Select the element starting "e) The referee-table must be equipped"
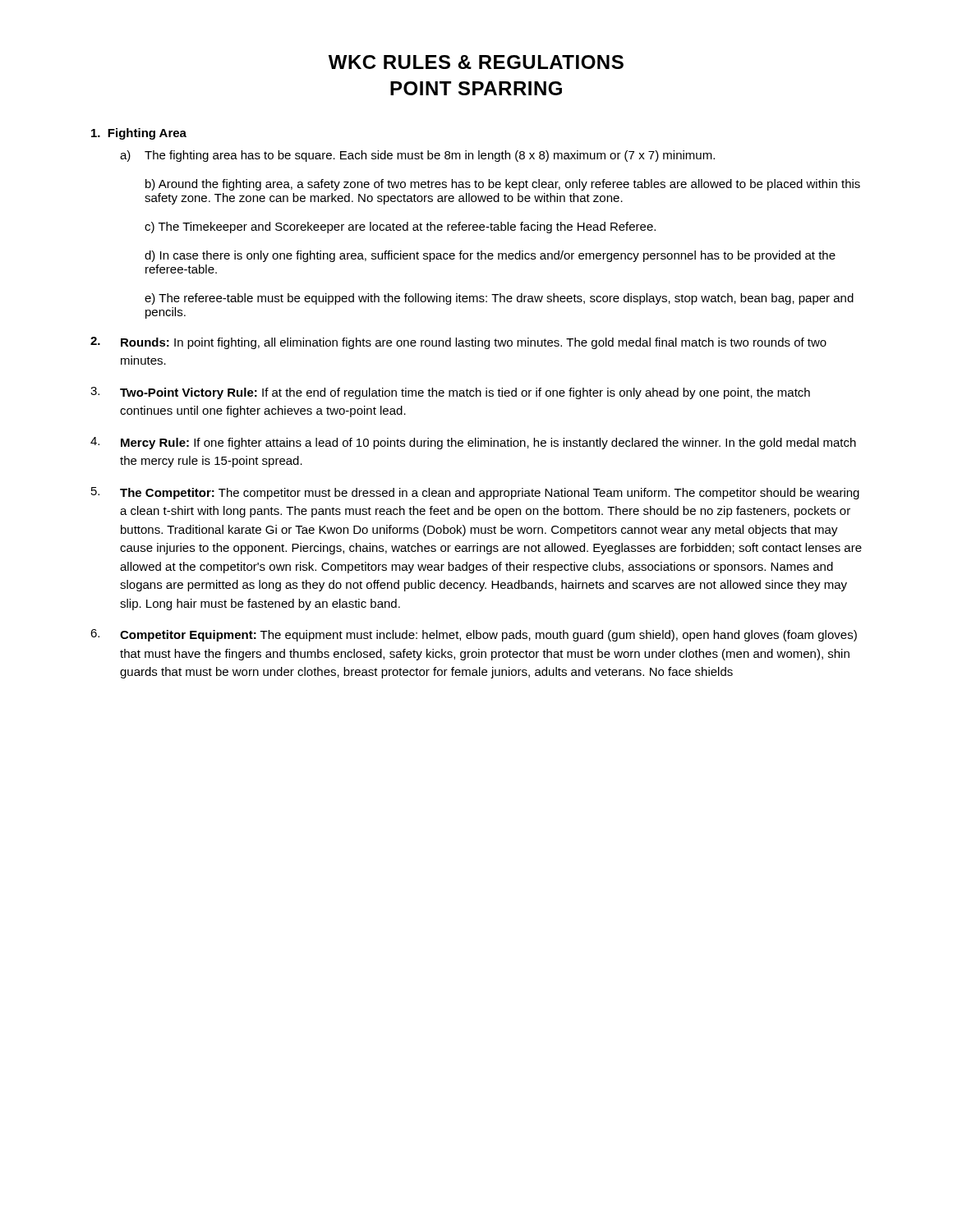Screen dimensions: 1232x953 click(504, 305)
